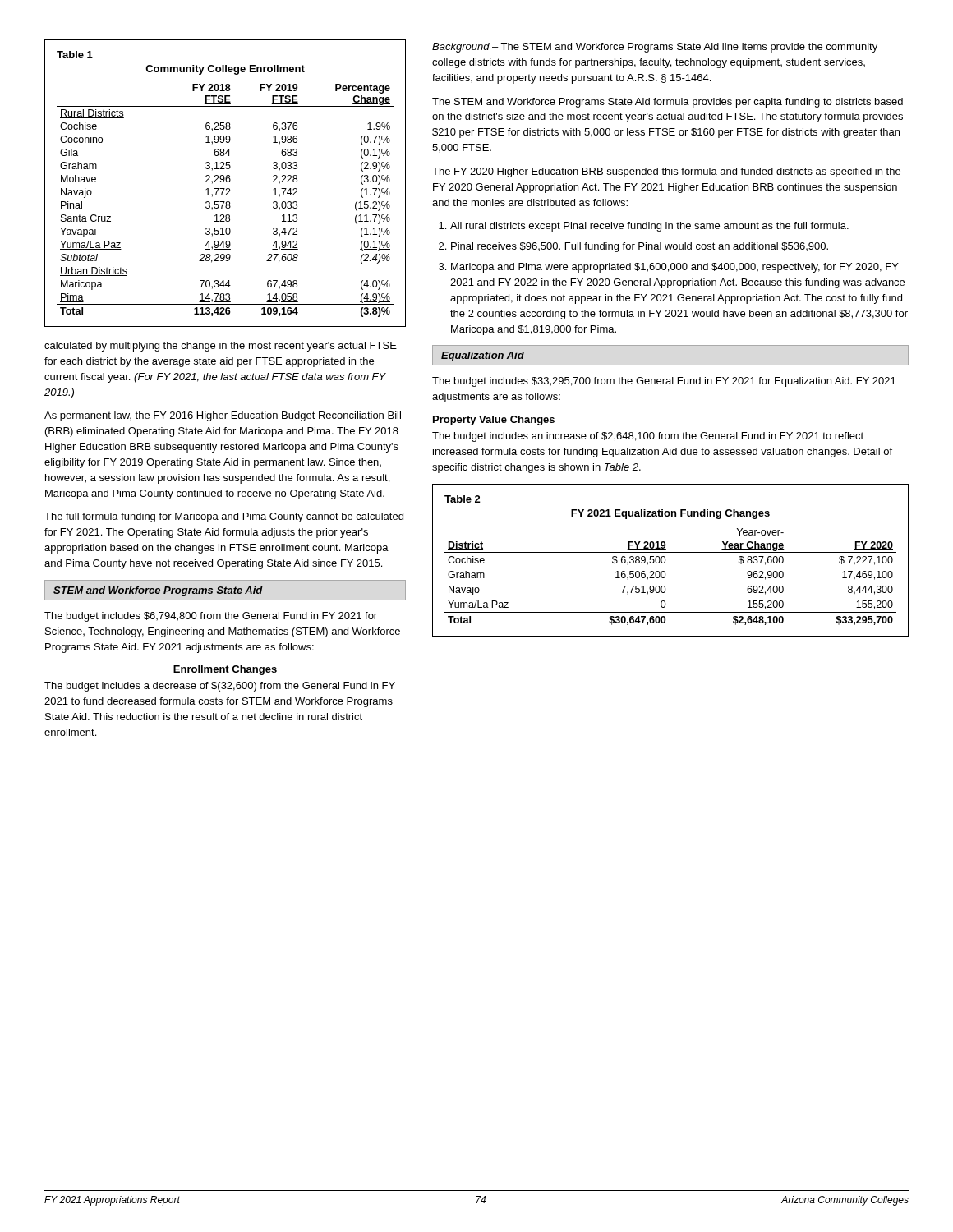Find the block starting "The STEM and Workforce Programs State"
Viewport: 953px width, 1232px height.
[x=670, y=125]
